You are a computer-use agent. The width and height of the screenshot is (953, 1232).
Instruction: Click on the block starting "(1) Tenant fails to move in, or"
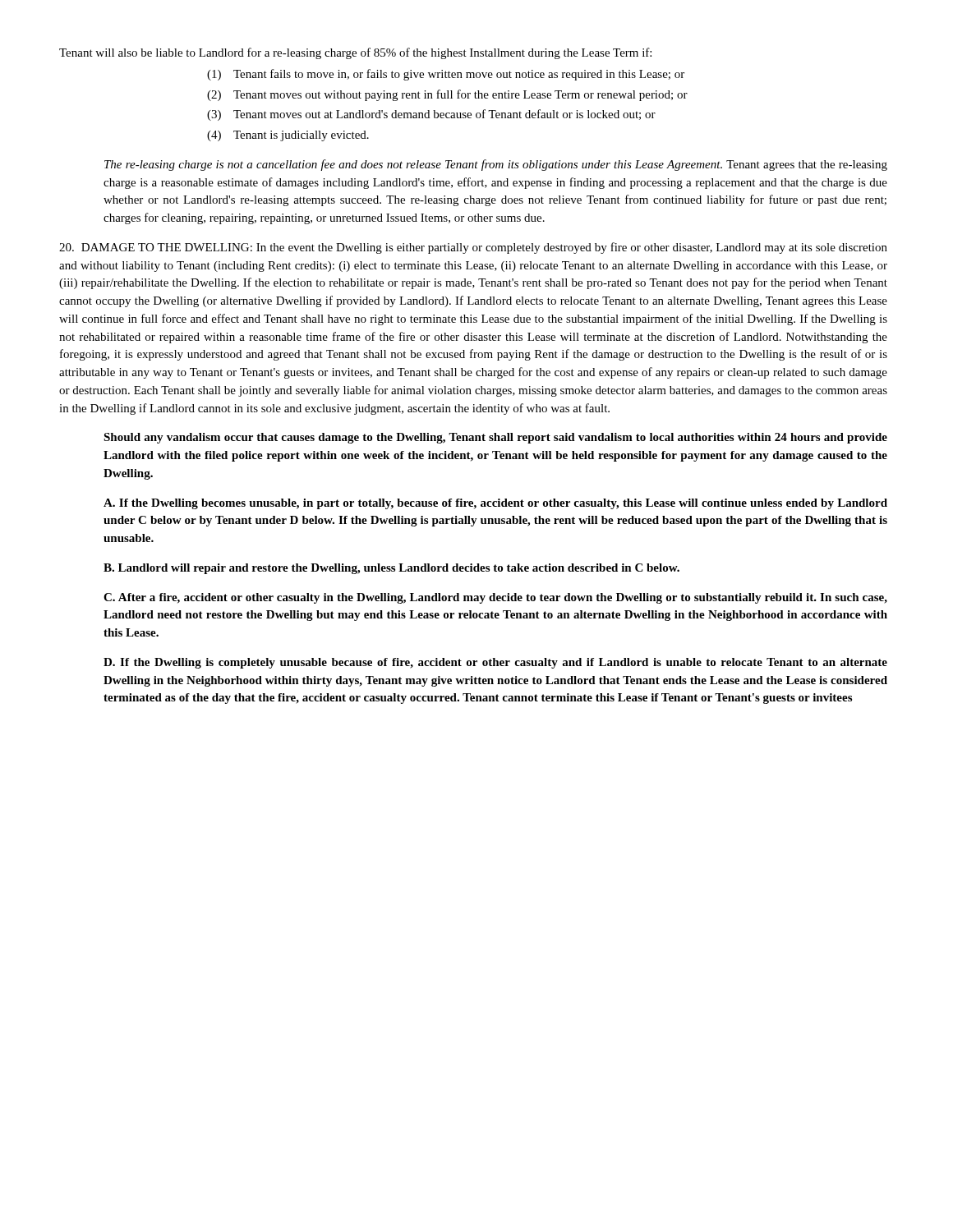click(446, 74)
